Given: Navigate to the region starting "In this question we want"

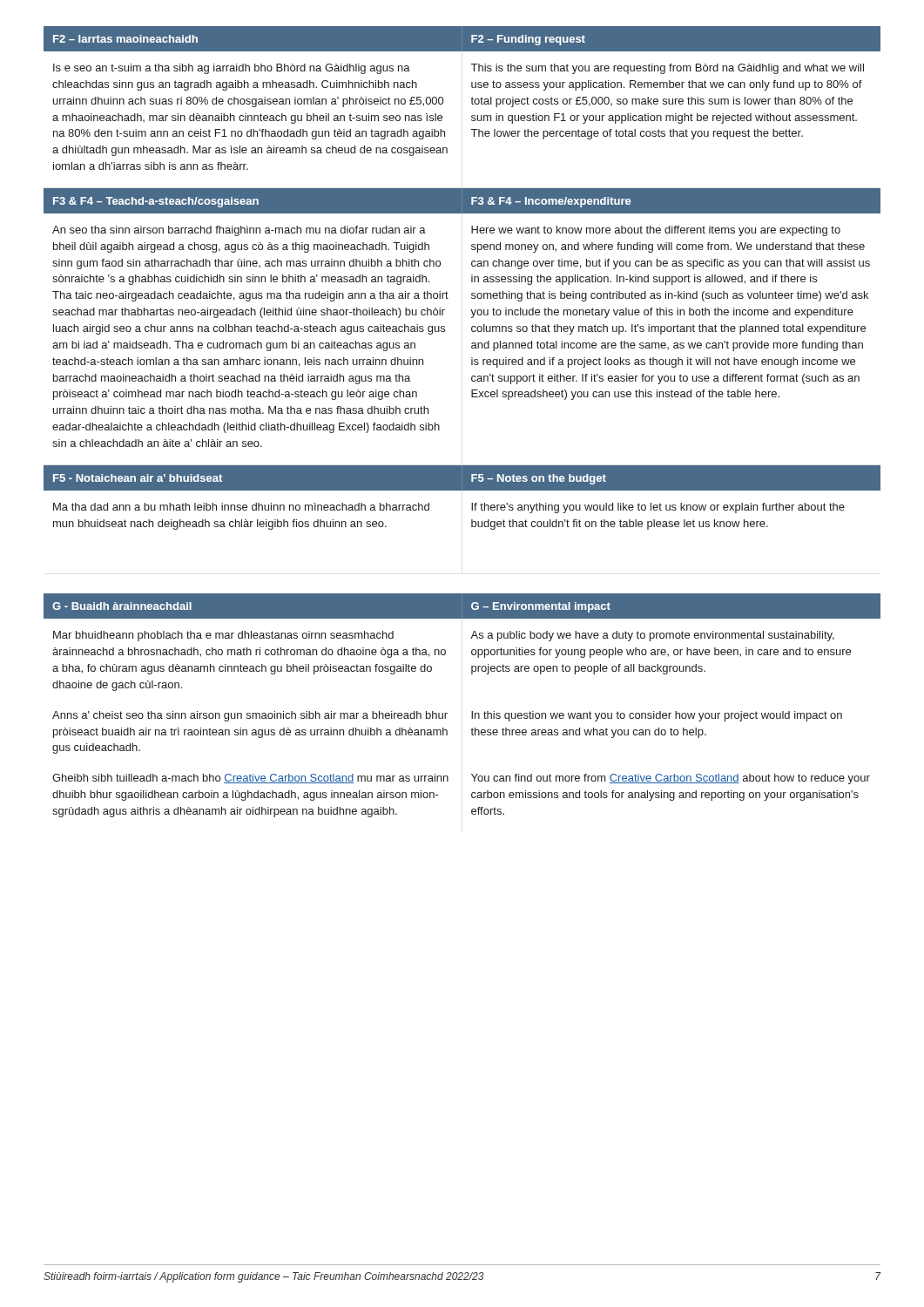Looking at the screenshot, I should pos(657,723).
